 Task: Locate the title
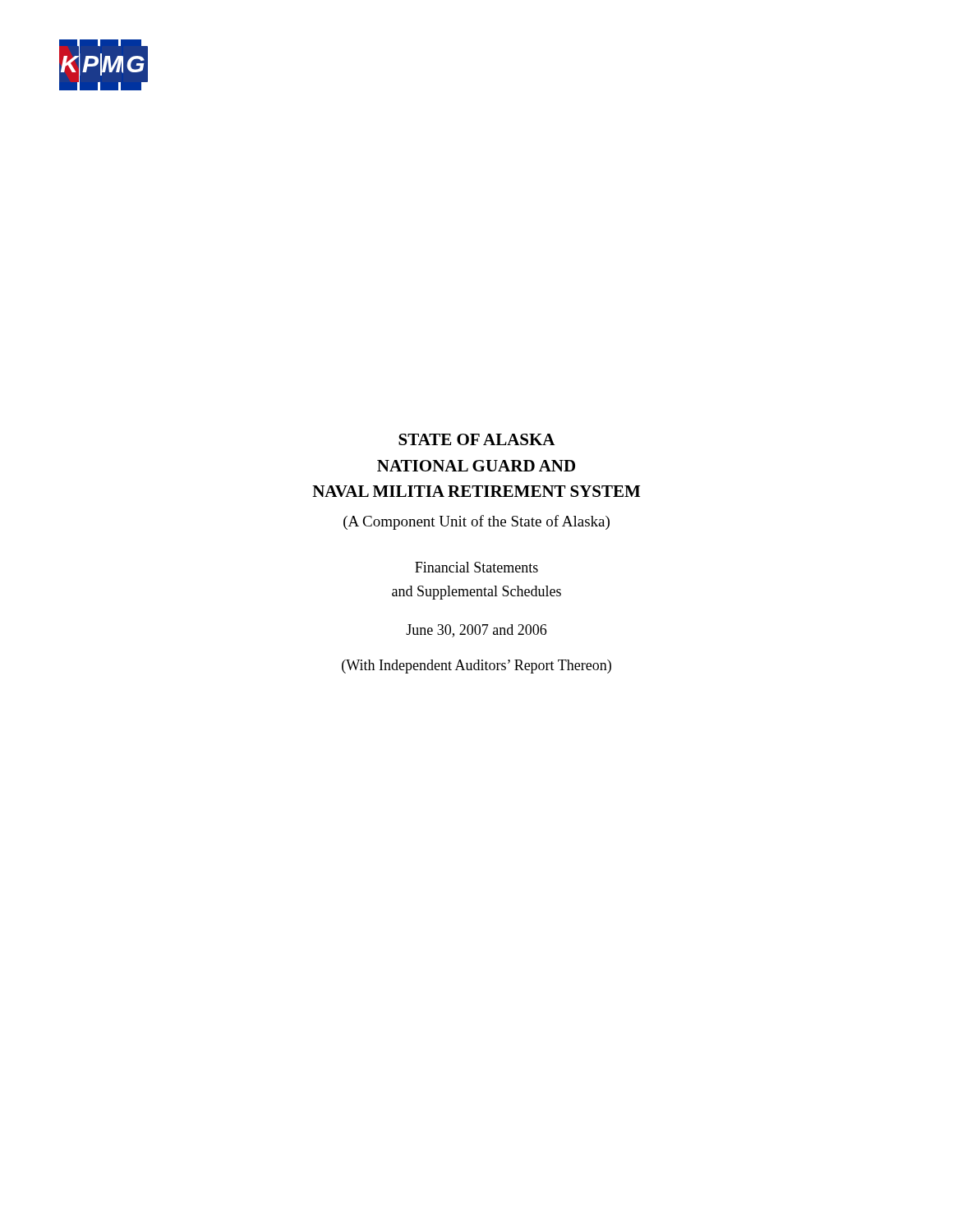(476, 480)
